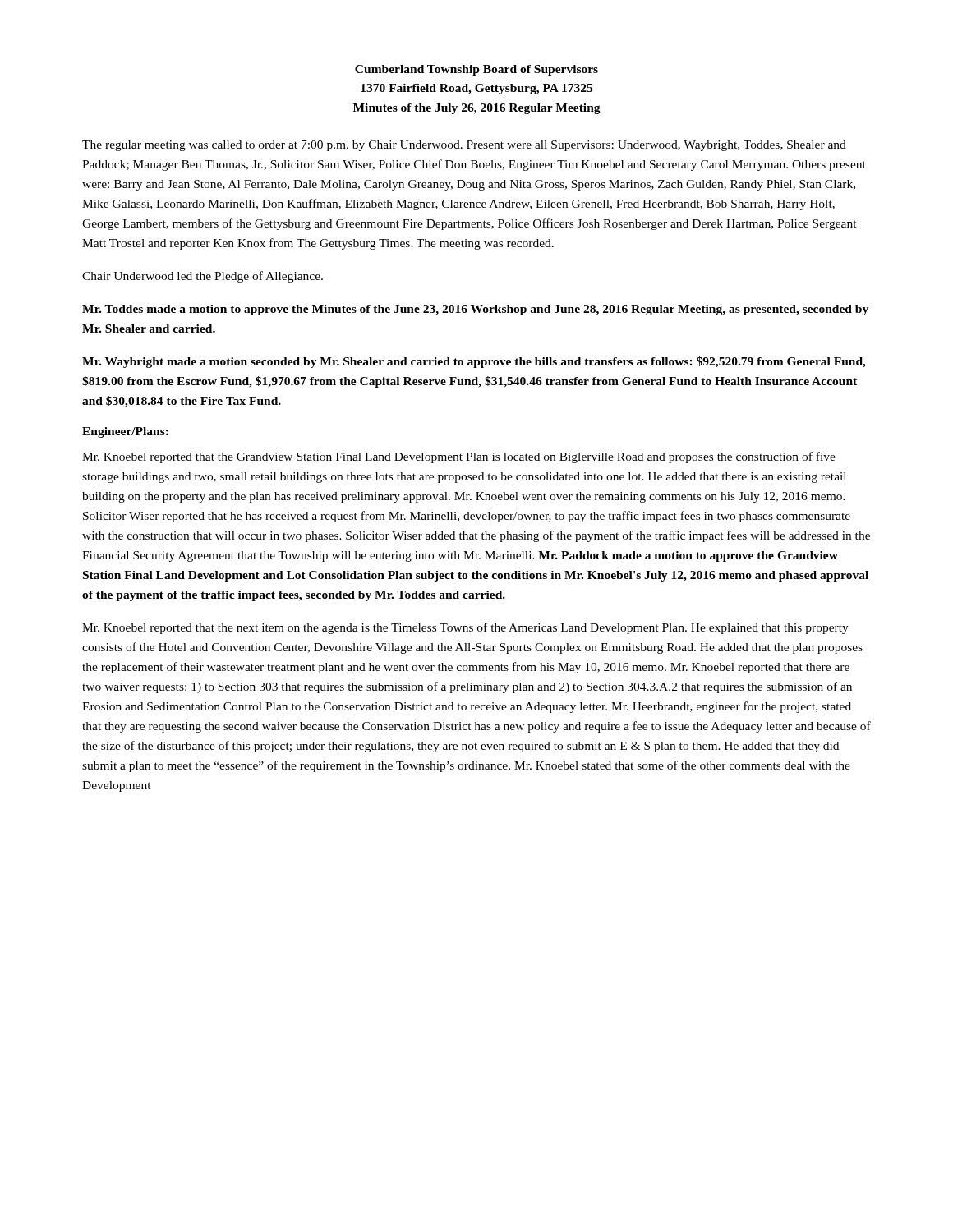Locate the block starting "Mr. Toddes made a motion"
953x1232 pixels.
click(475, 318)
